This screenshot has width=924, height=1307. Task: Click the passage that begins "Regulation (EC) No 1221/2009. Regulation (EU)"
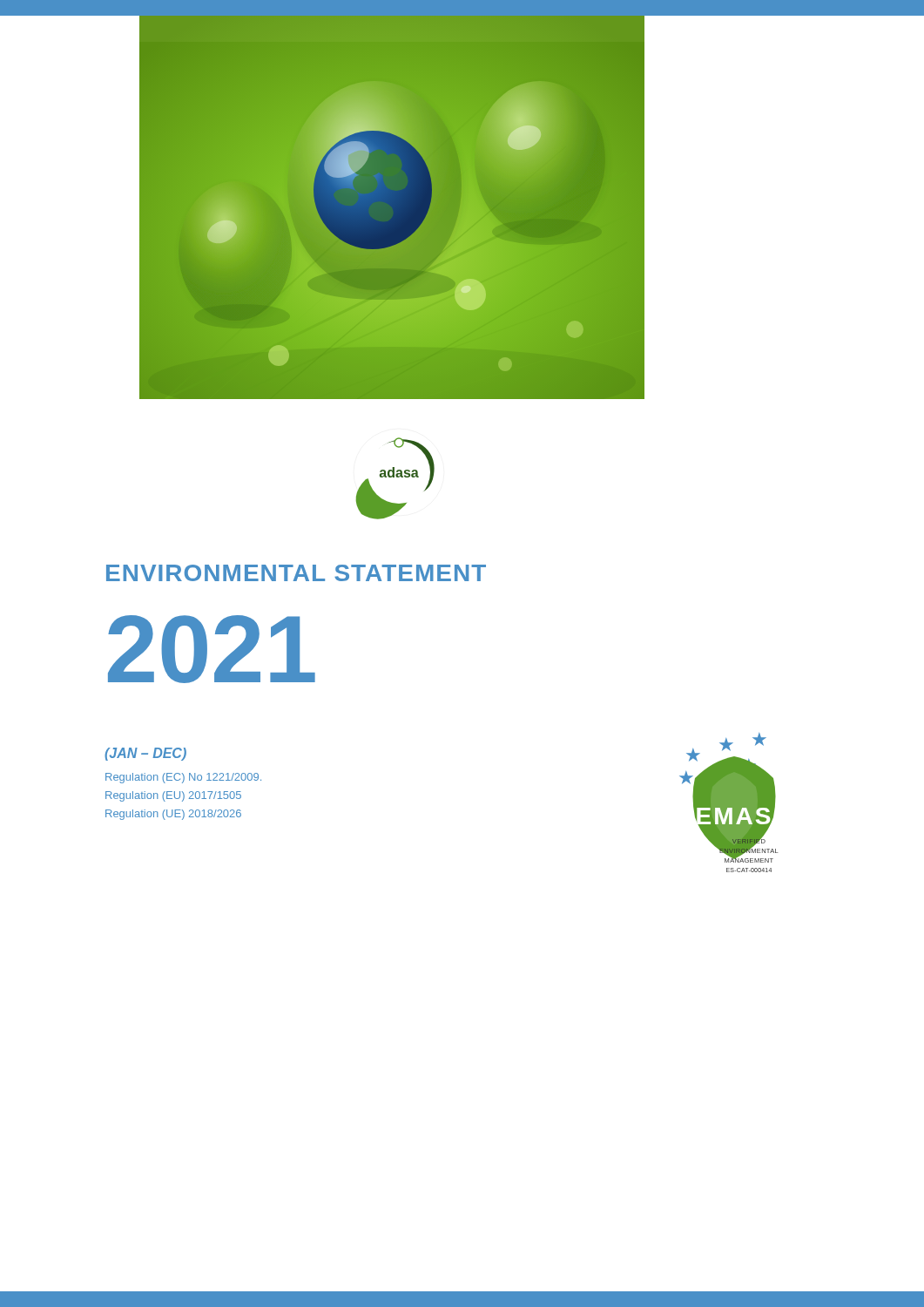pyautogui.click(x=184, y=795)
